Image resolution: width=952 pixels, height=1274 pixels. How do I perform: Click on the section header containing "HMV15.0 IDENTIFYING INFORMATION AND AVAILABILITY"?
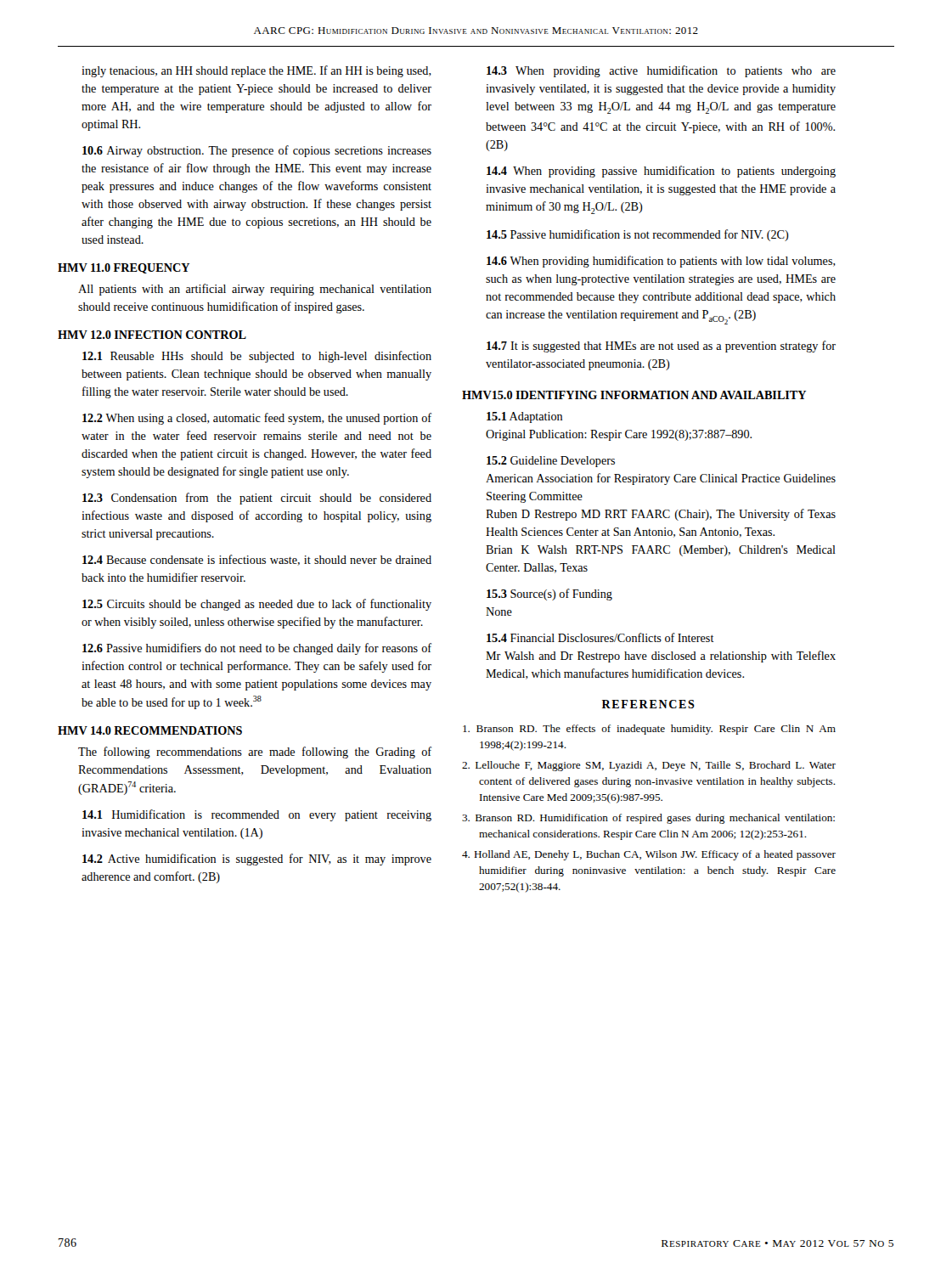(634, 395)
